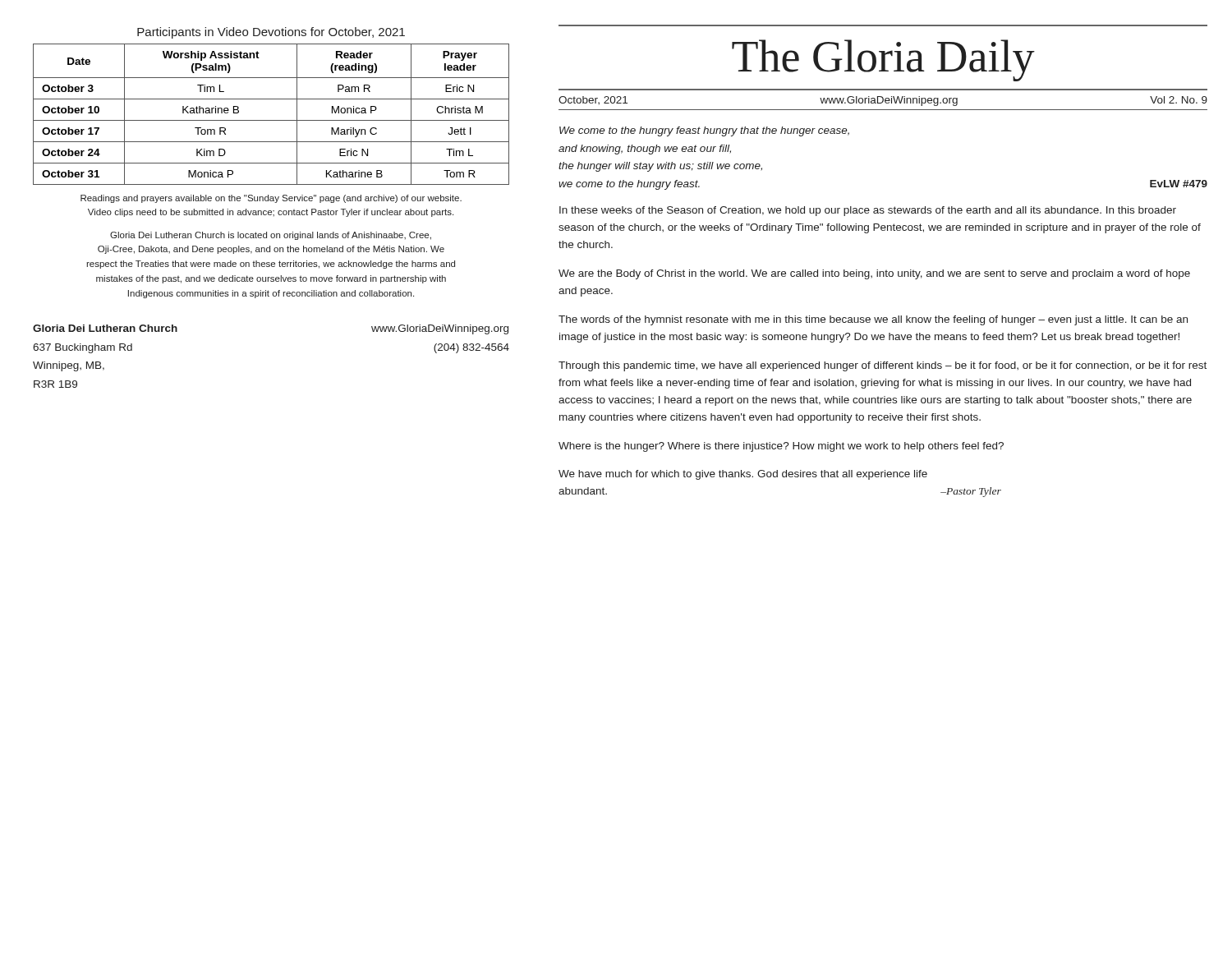Find the block on this page that starts "October, 2021 www.GloriaDeiWinnipeg.org Vol 2. No."

click(x=883, y=100)
